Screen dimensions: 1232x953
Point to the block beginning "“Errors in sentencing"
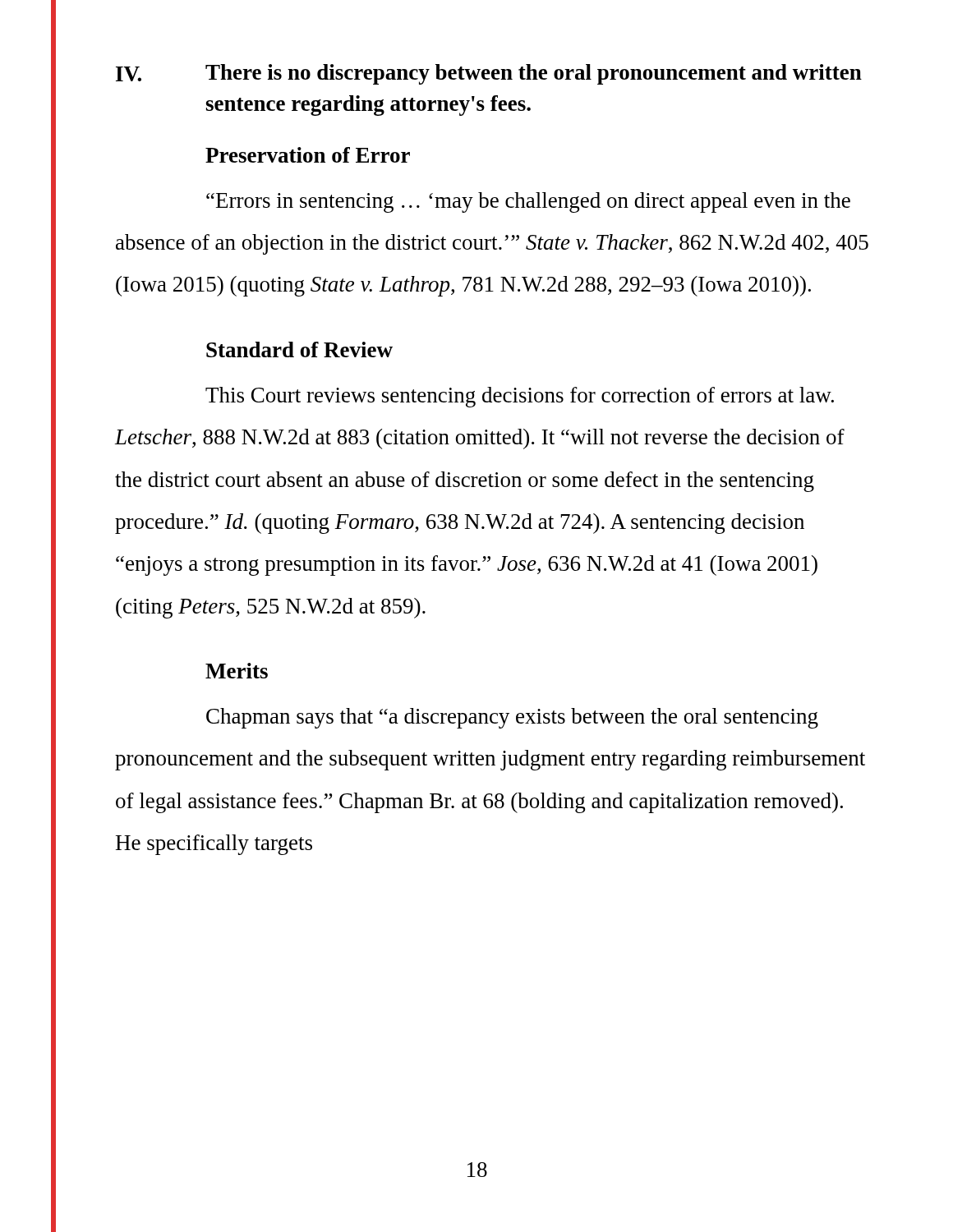coord(492,242)
